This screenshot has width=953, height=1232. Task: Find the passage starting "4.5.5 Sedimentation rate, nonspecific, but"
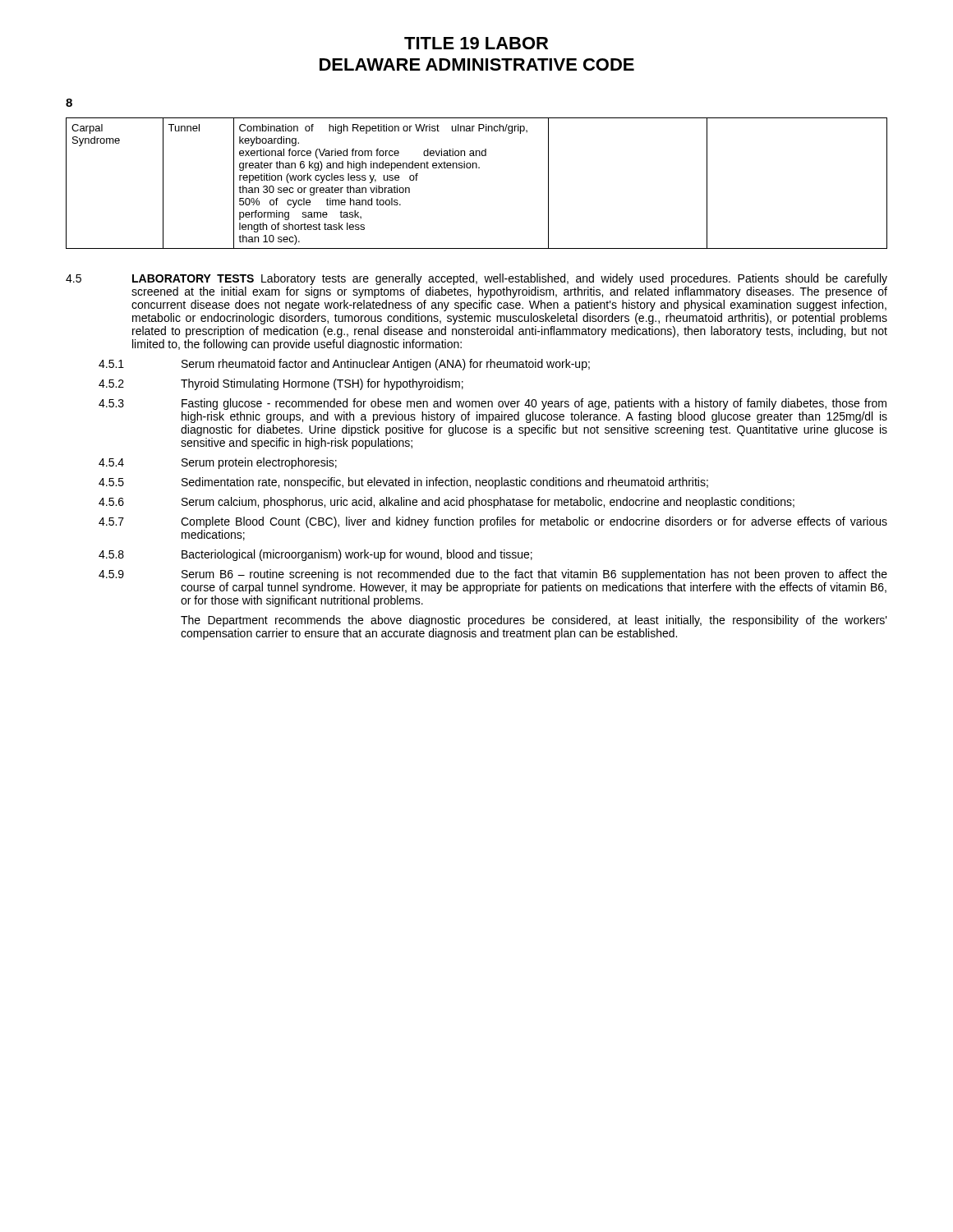click(x=476, y=482)
